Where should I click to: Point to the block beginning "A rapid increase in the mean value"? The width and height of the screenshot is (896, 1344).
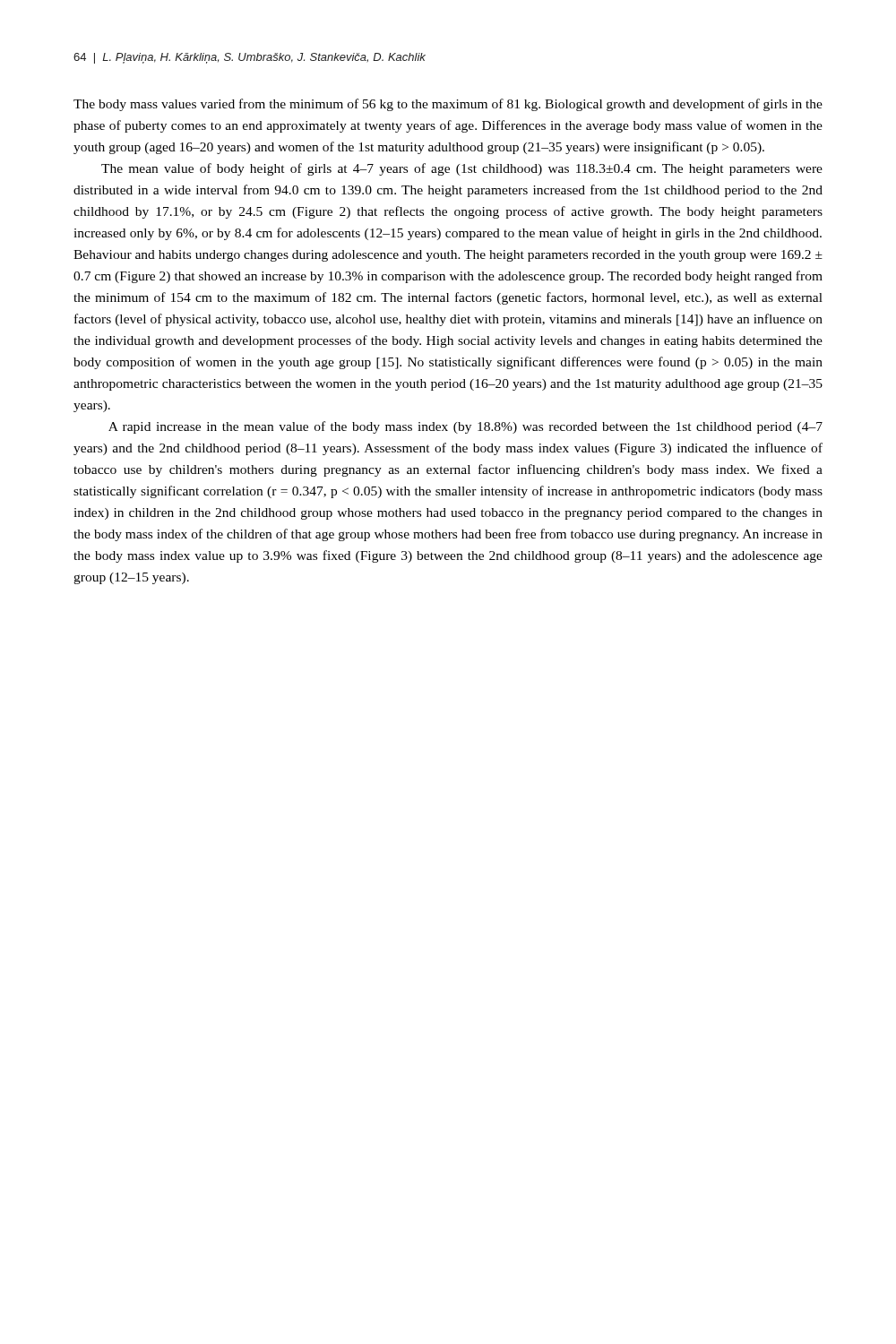pyautogui.click(x=448, y=502)
